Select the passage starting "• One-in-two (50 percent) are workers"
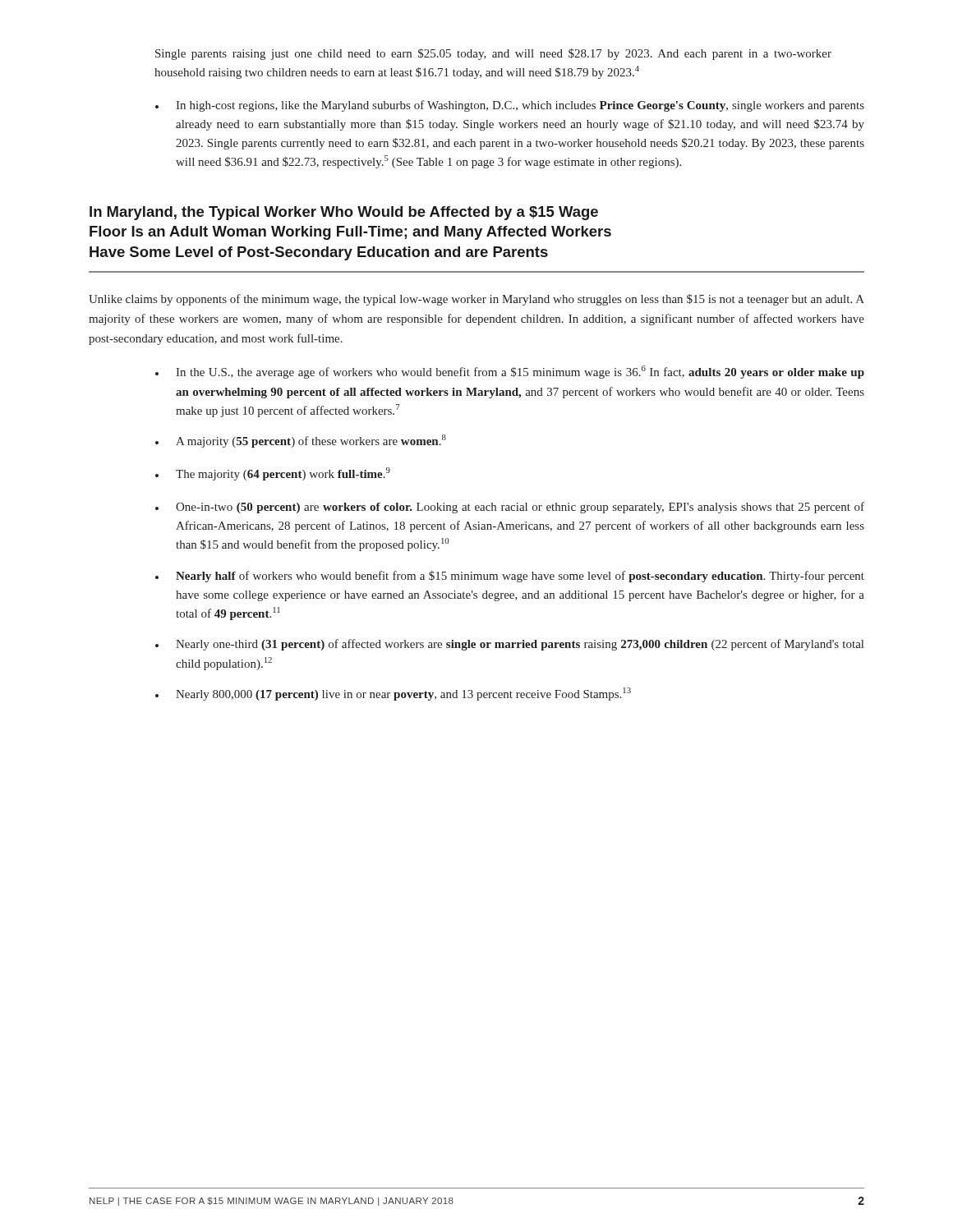The image size is (953, 1232). coord(509,526)
